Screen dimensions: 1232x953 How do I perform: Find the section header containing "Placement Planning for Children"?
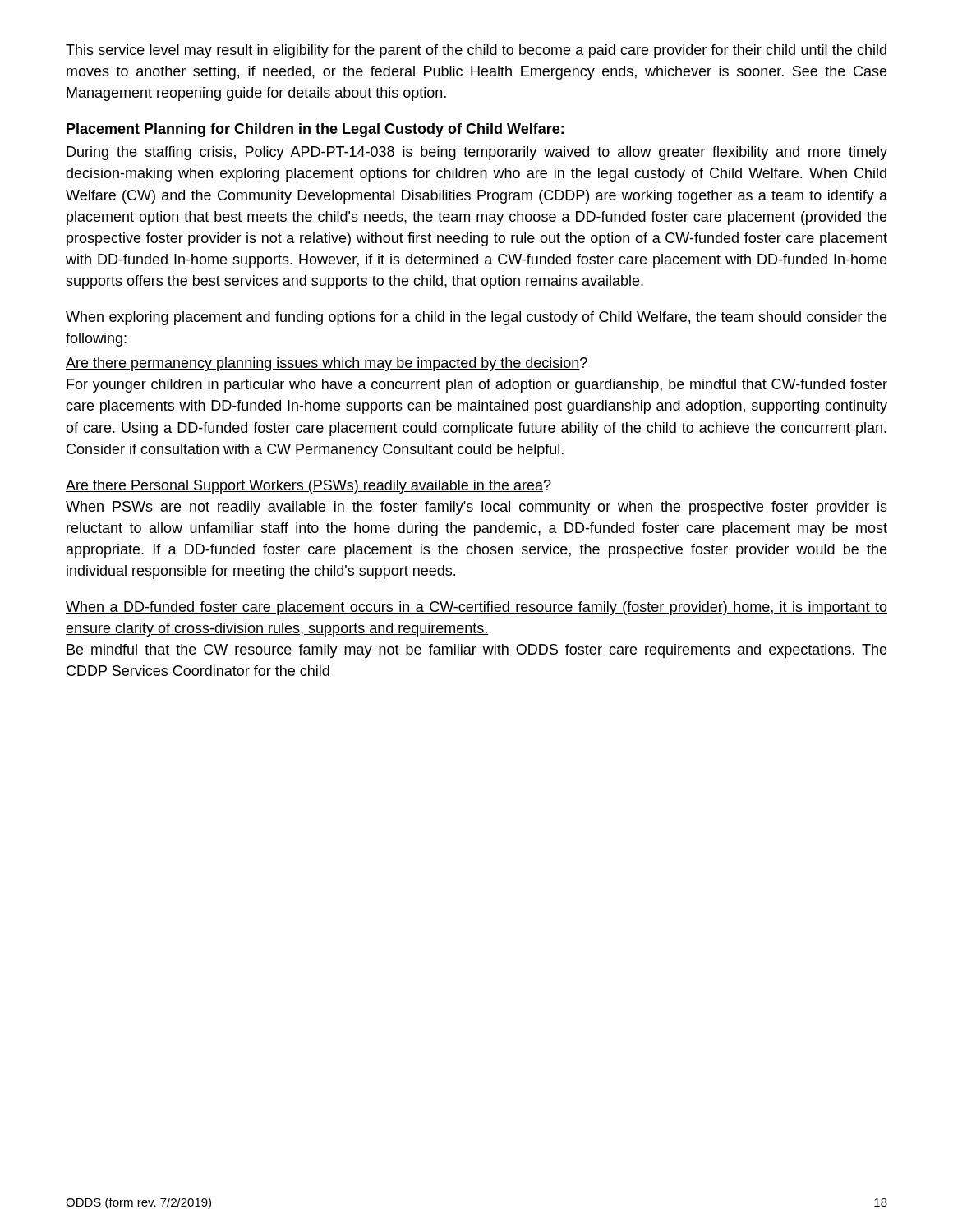[315, 129]
